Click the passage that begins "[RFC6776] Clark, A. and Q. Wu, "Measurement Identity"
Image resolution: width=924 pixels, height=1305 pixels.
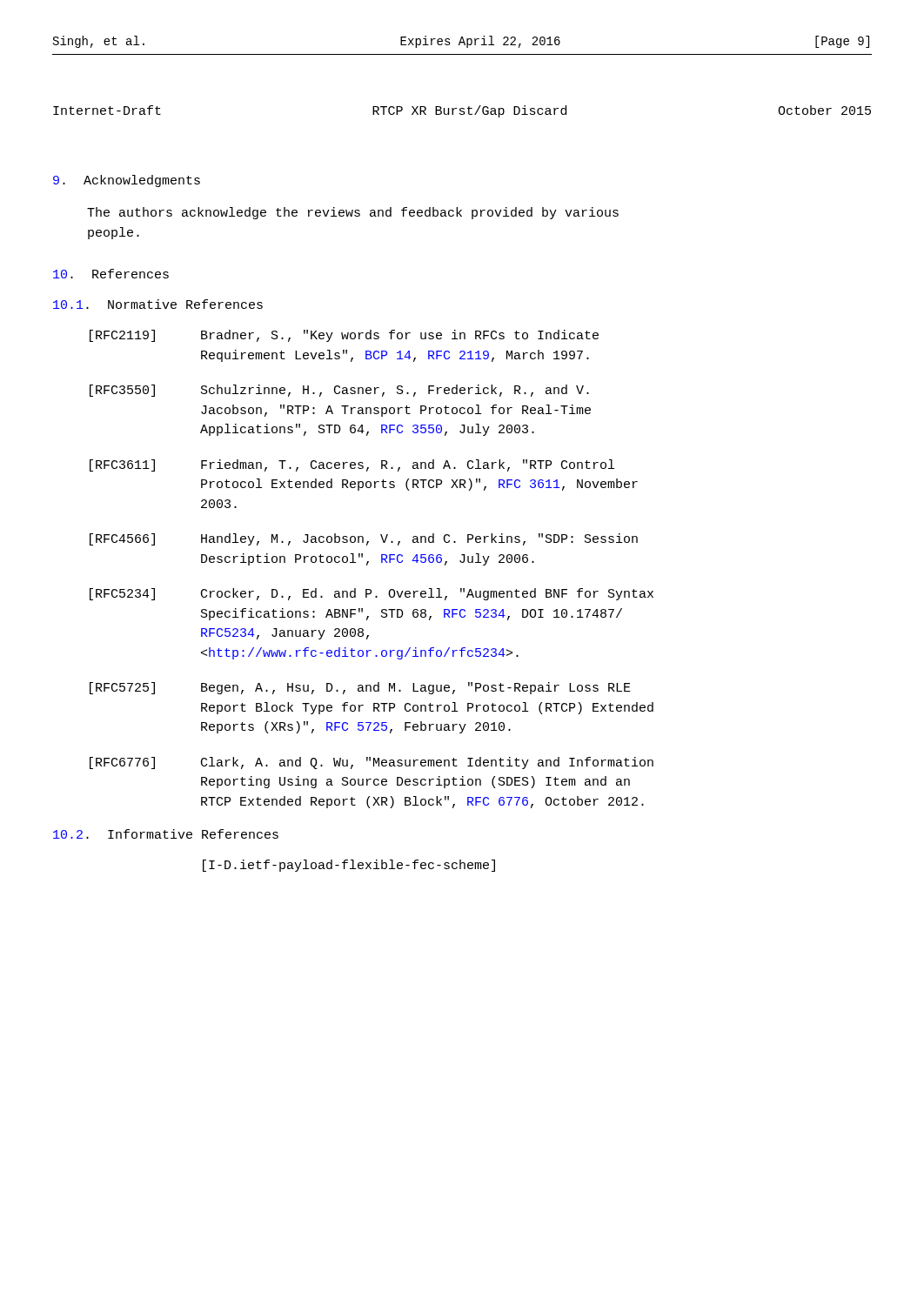[479, 783]
